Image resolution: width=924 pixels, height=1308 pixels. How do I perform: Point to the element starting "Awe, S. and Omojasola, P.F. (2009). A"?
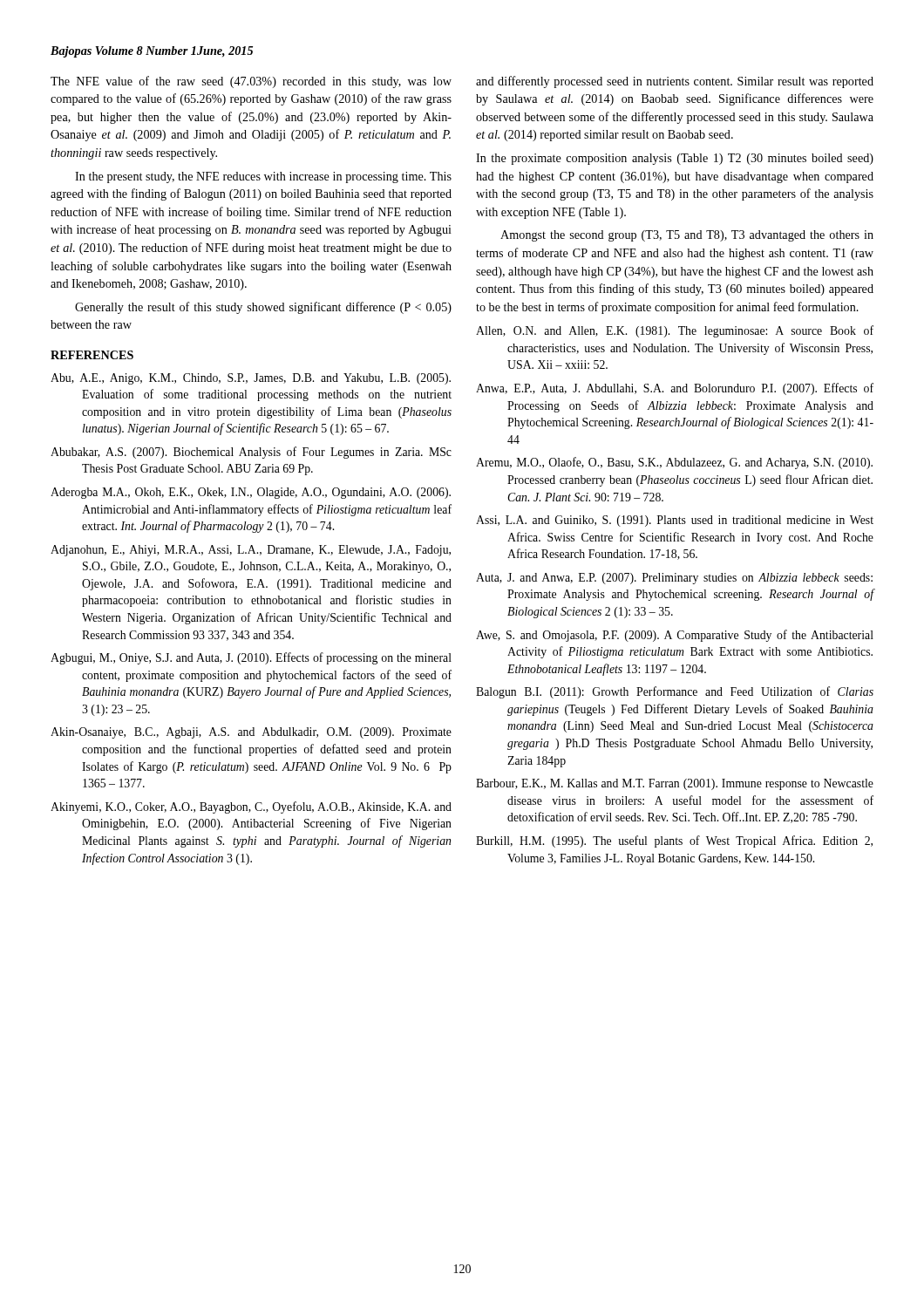675,652
